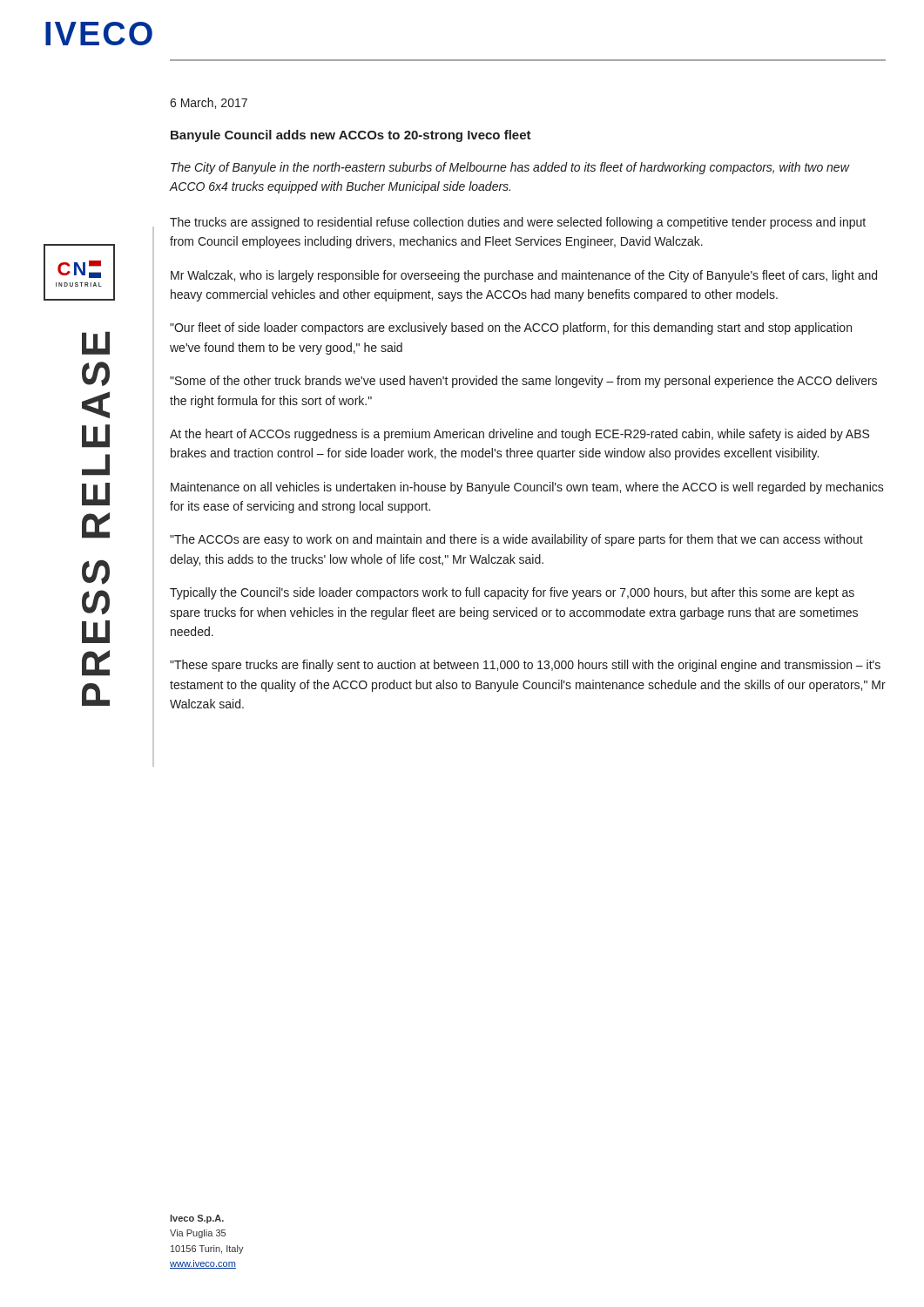924x1307 pixels.
Task: Find the passage starting "At the heart of ACCOs ruggedness is a"
Action: tap(520, 444)
